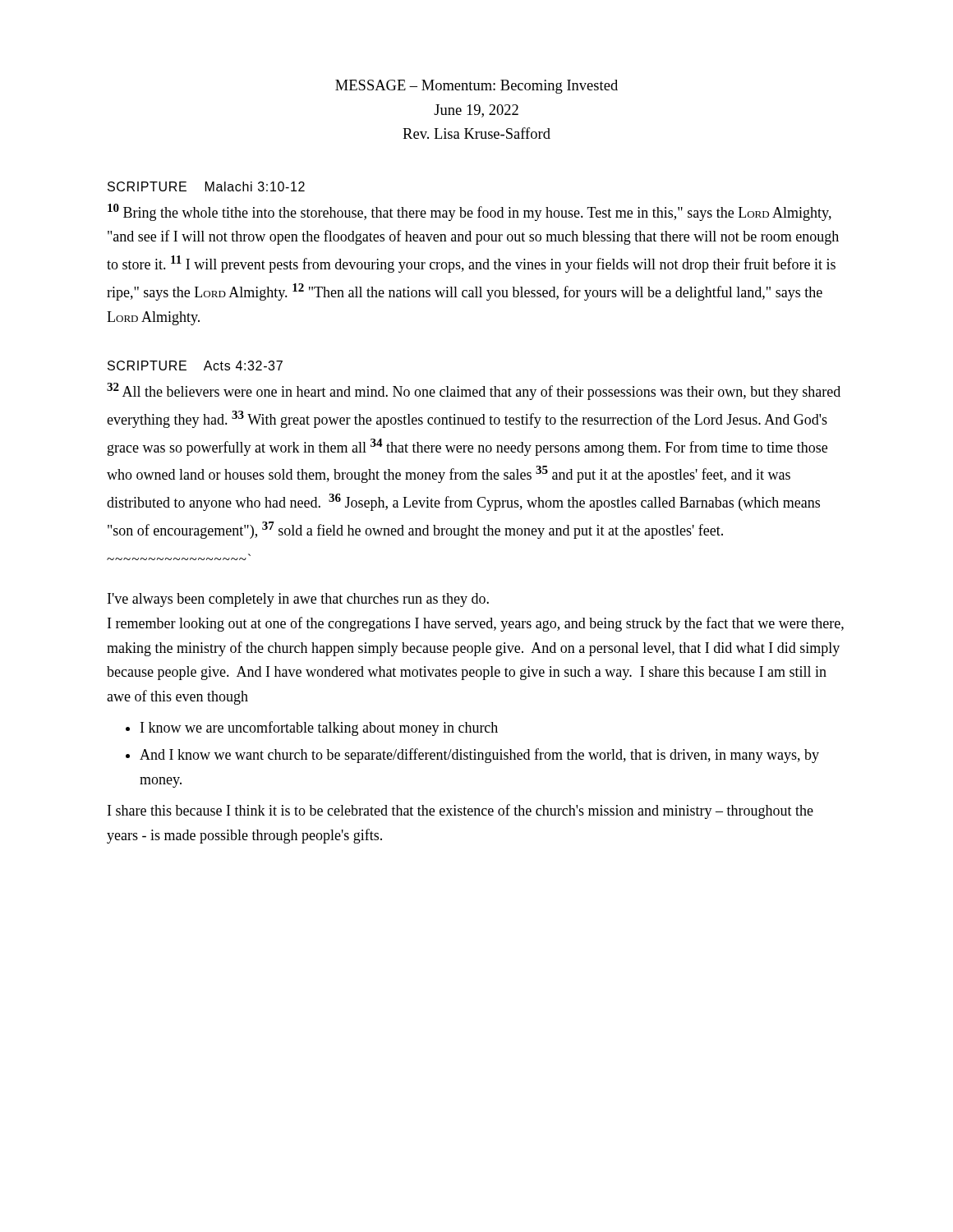953x1232 pixels.
Task: Locate the text block containing "10 Bring the whole"
Action: (473, 263)
